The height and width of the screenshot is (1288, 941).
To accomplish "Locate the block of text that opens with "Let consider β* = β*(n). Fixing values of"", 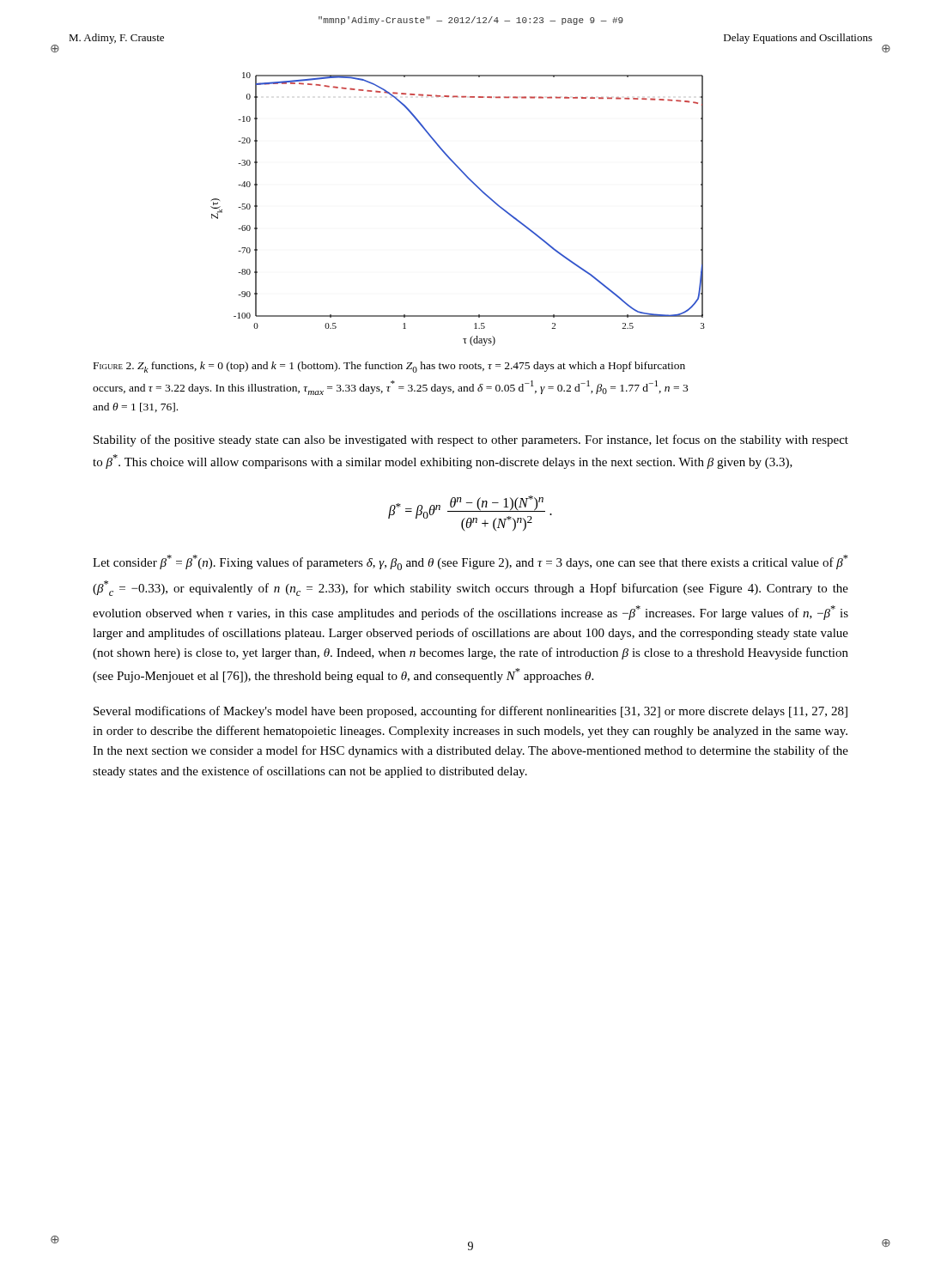I will click(470, 617).
